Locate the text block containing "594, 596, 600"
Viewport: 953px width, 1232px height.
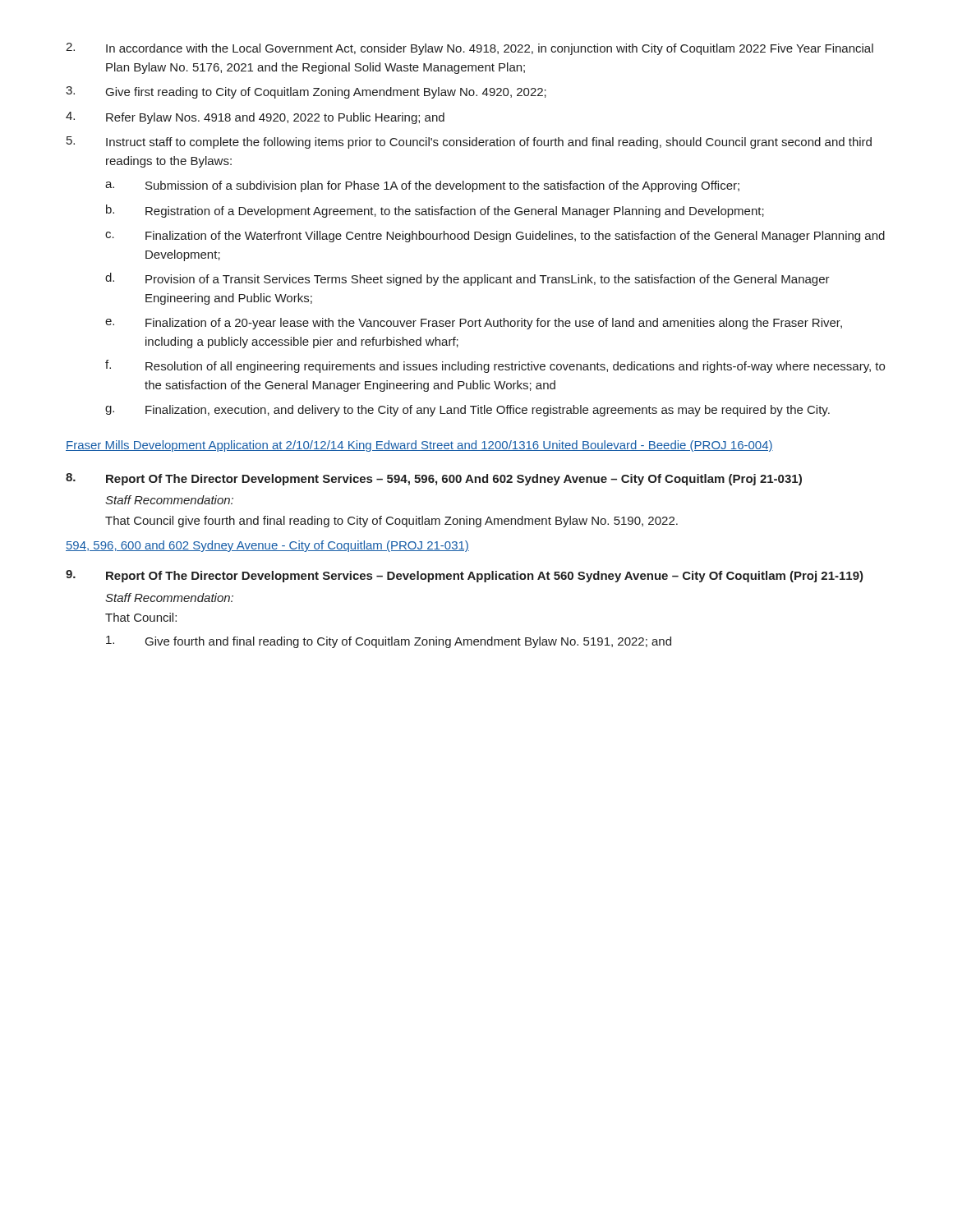click(x=267, y=545)
